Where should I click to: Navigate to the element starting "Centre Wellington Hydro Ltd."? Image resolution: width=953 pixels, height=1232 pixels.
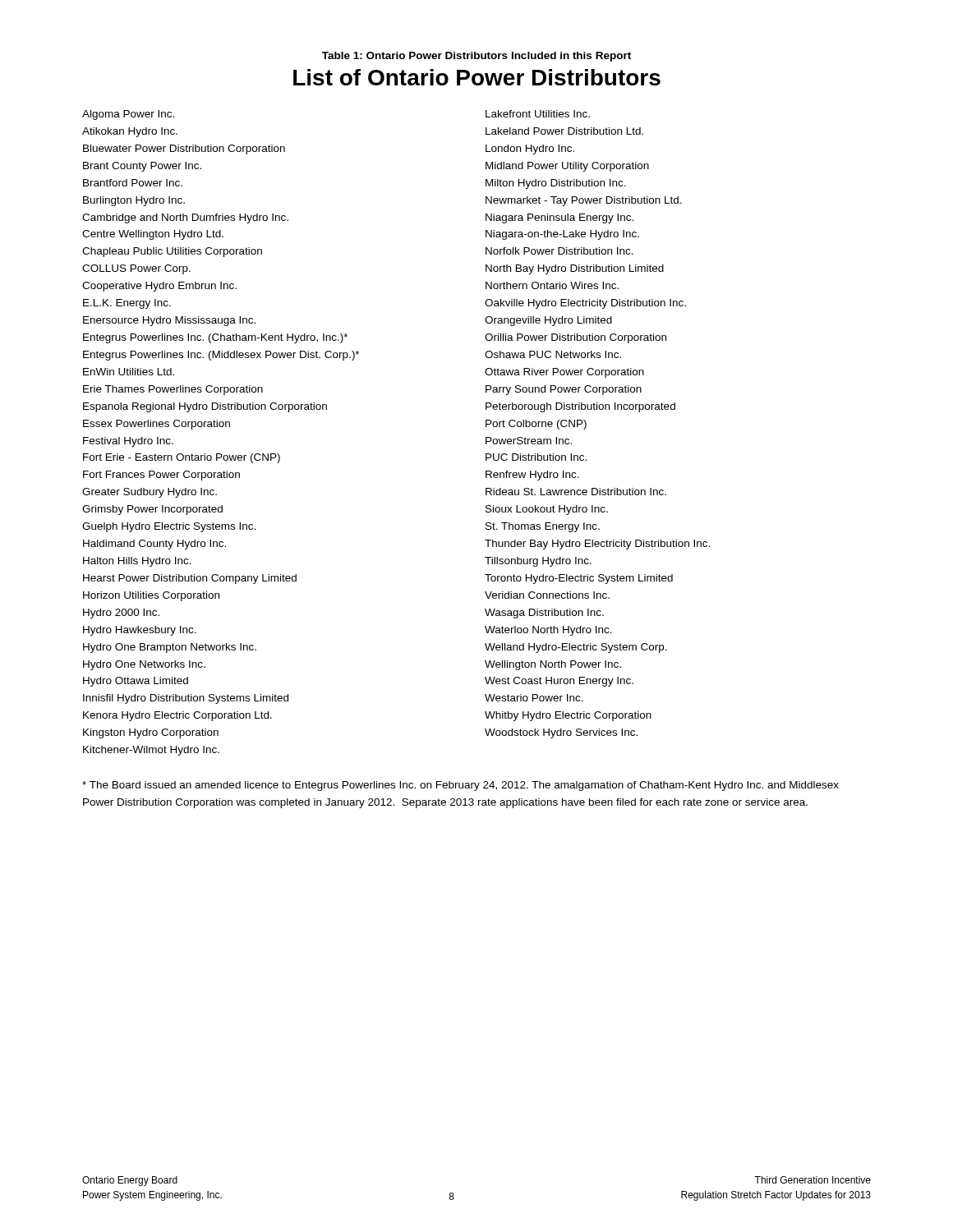[153, 235]
